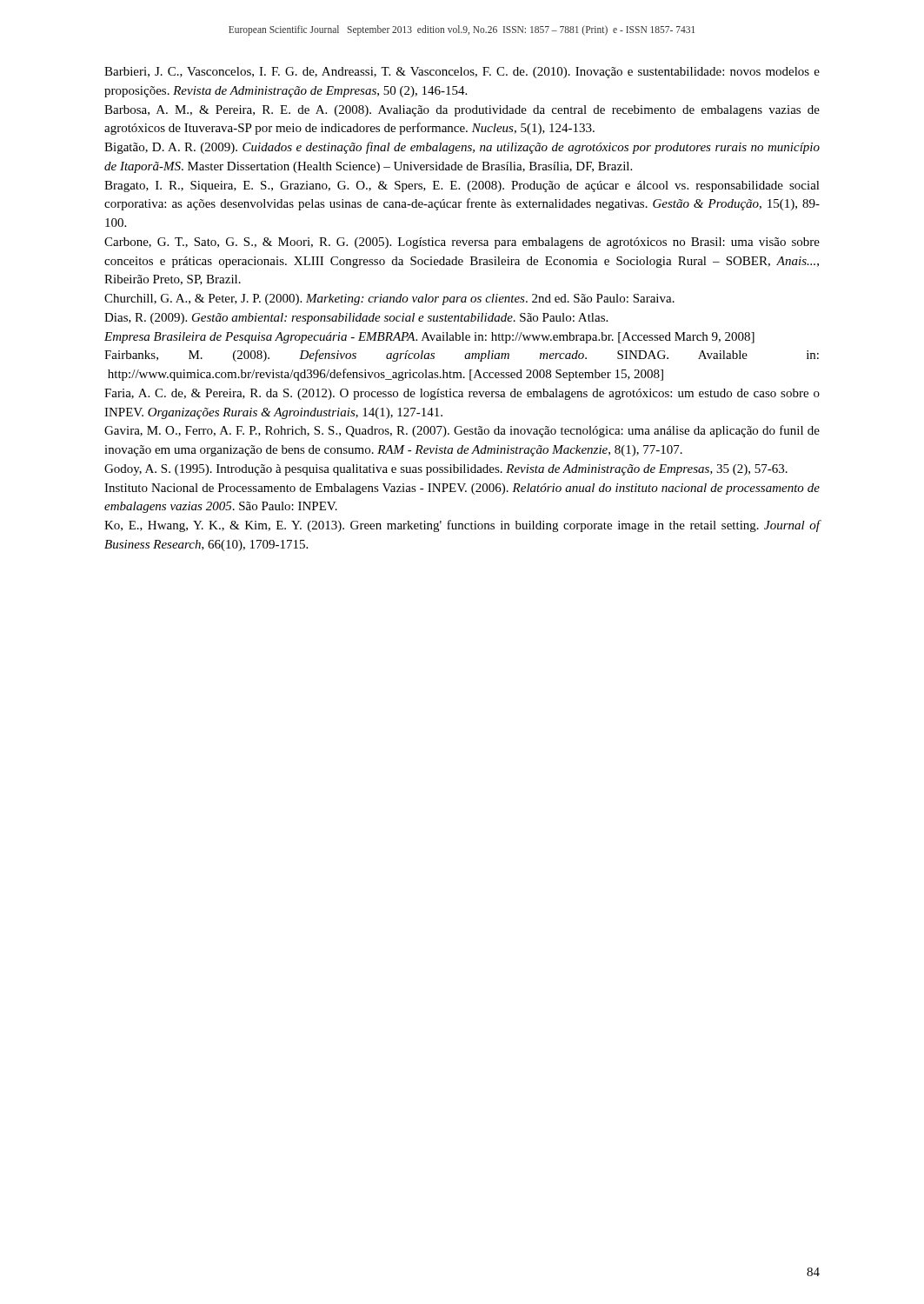Find the passage starting "Carbone, G. T., Sato,"
This screenshot has width=924, height=1304.
(462, 260)
